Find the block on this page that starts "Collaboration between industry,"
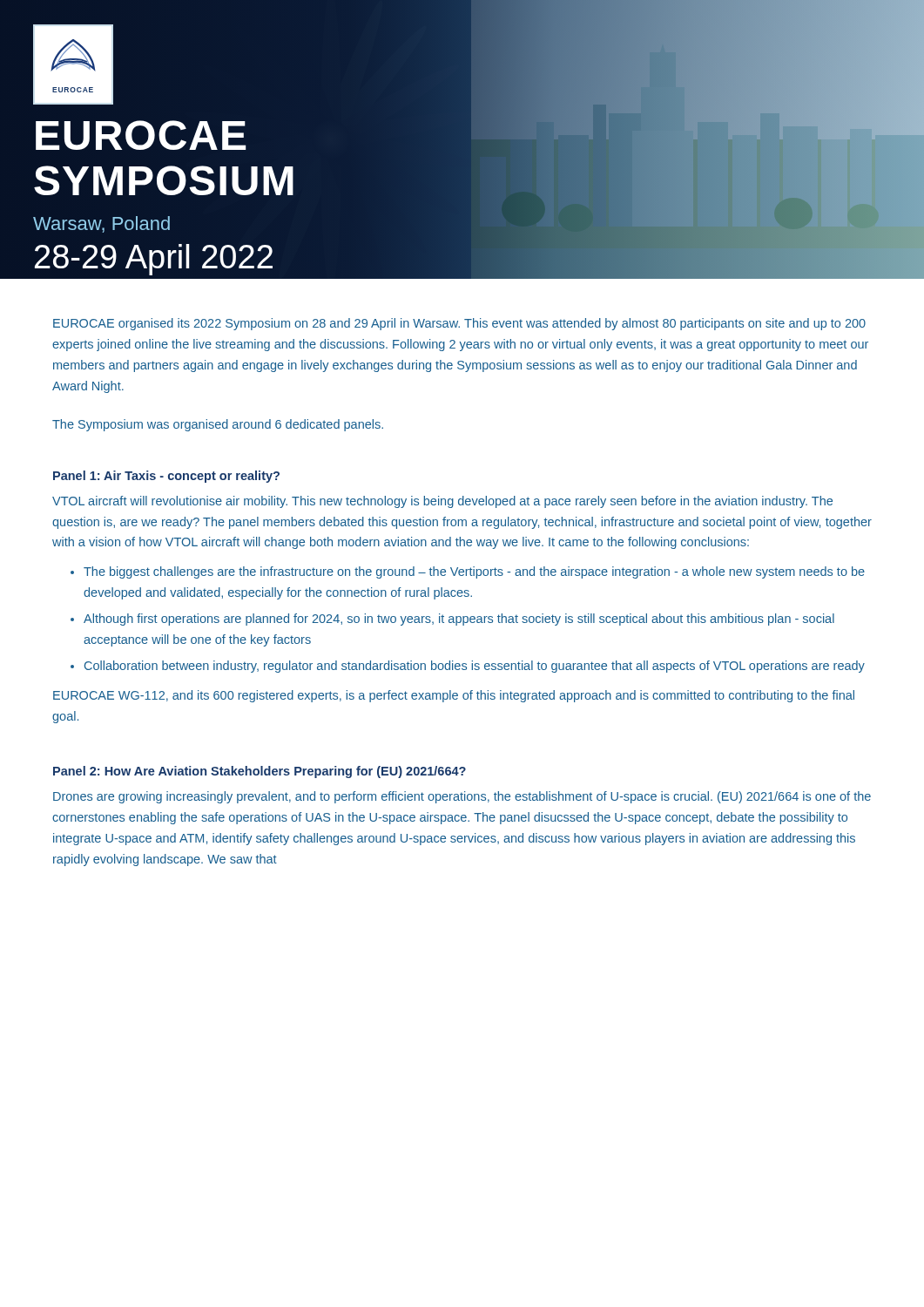Viewport: 924px width, 1307px height. pos(474,666)
